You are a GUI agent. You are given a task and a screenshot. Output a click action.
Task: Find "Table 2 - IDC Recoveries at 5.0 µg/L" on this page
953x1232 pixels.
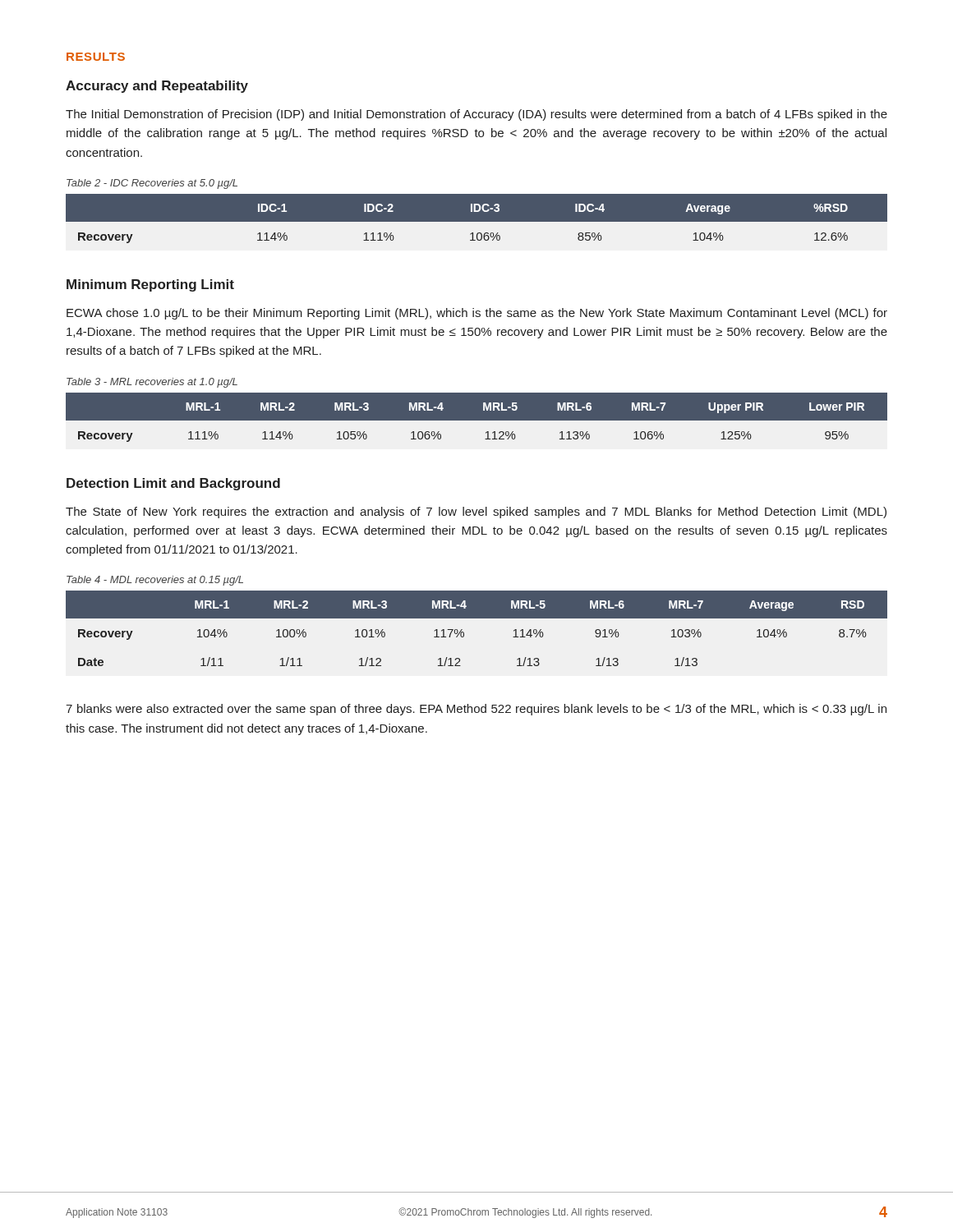(152, 183)
